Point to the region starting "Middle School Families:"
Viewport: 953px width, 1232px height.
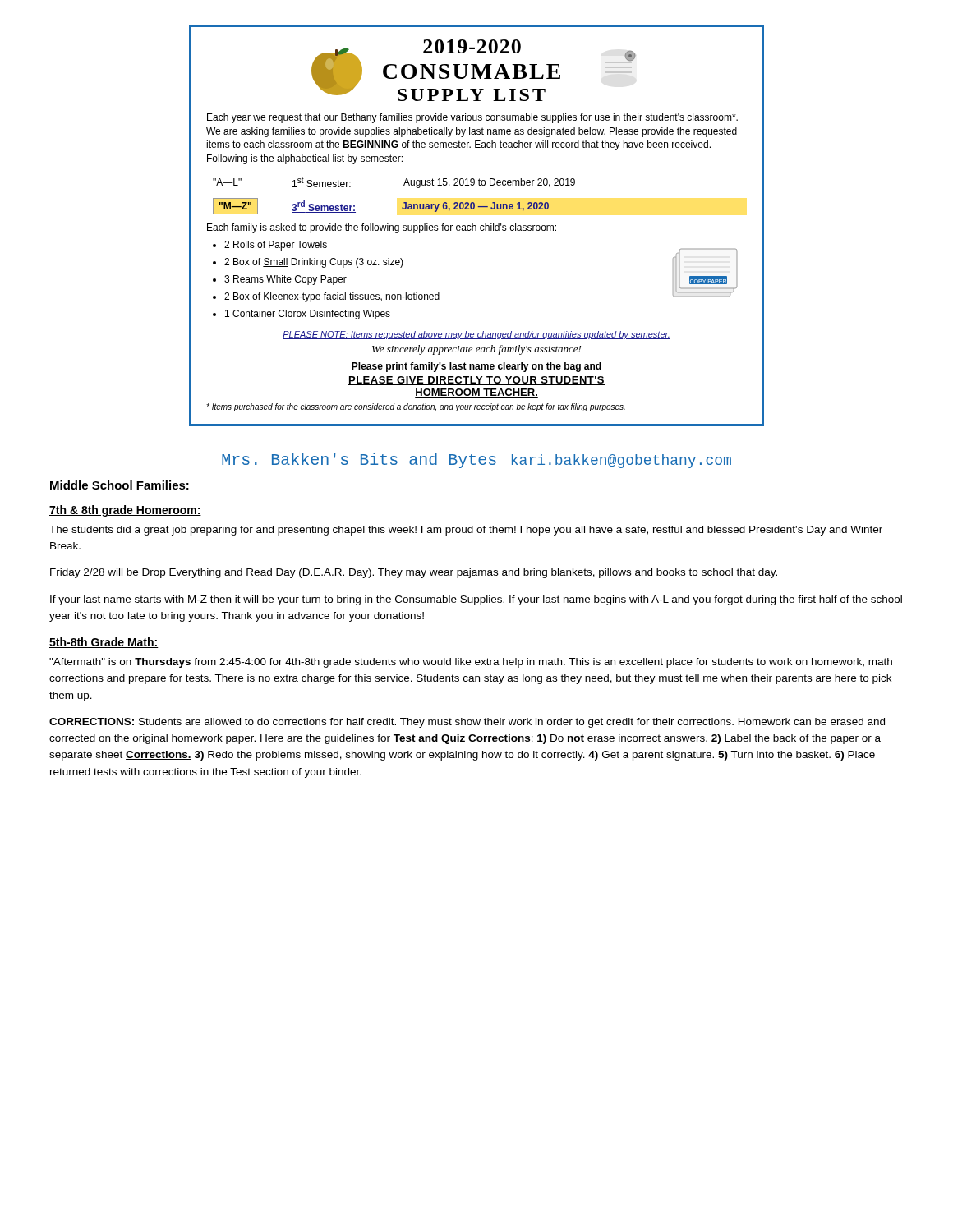[119, 485]
